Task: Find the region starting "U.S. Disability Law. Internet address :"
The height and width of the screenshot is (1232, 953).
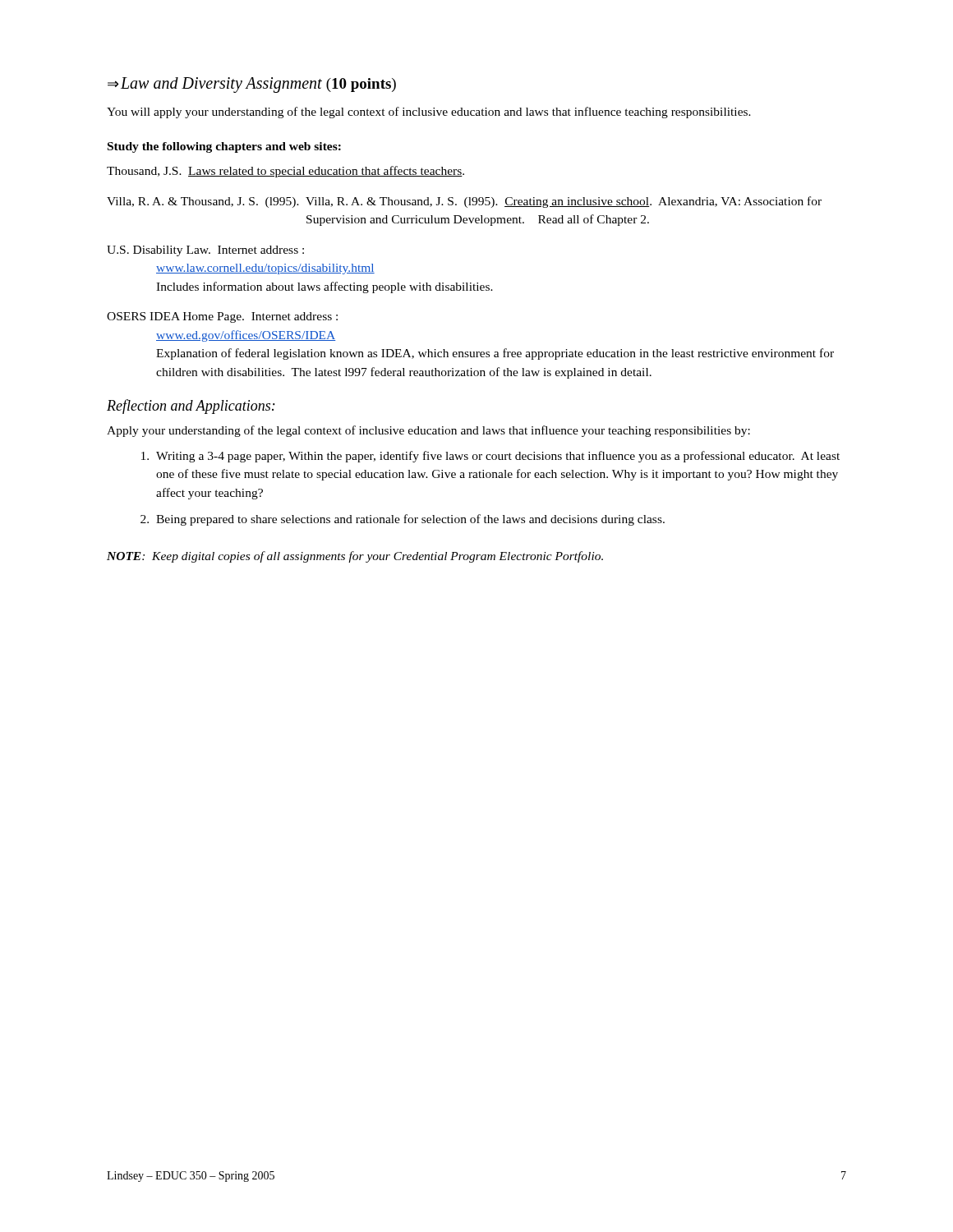Action: coord(205,251)
